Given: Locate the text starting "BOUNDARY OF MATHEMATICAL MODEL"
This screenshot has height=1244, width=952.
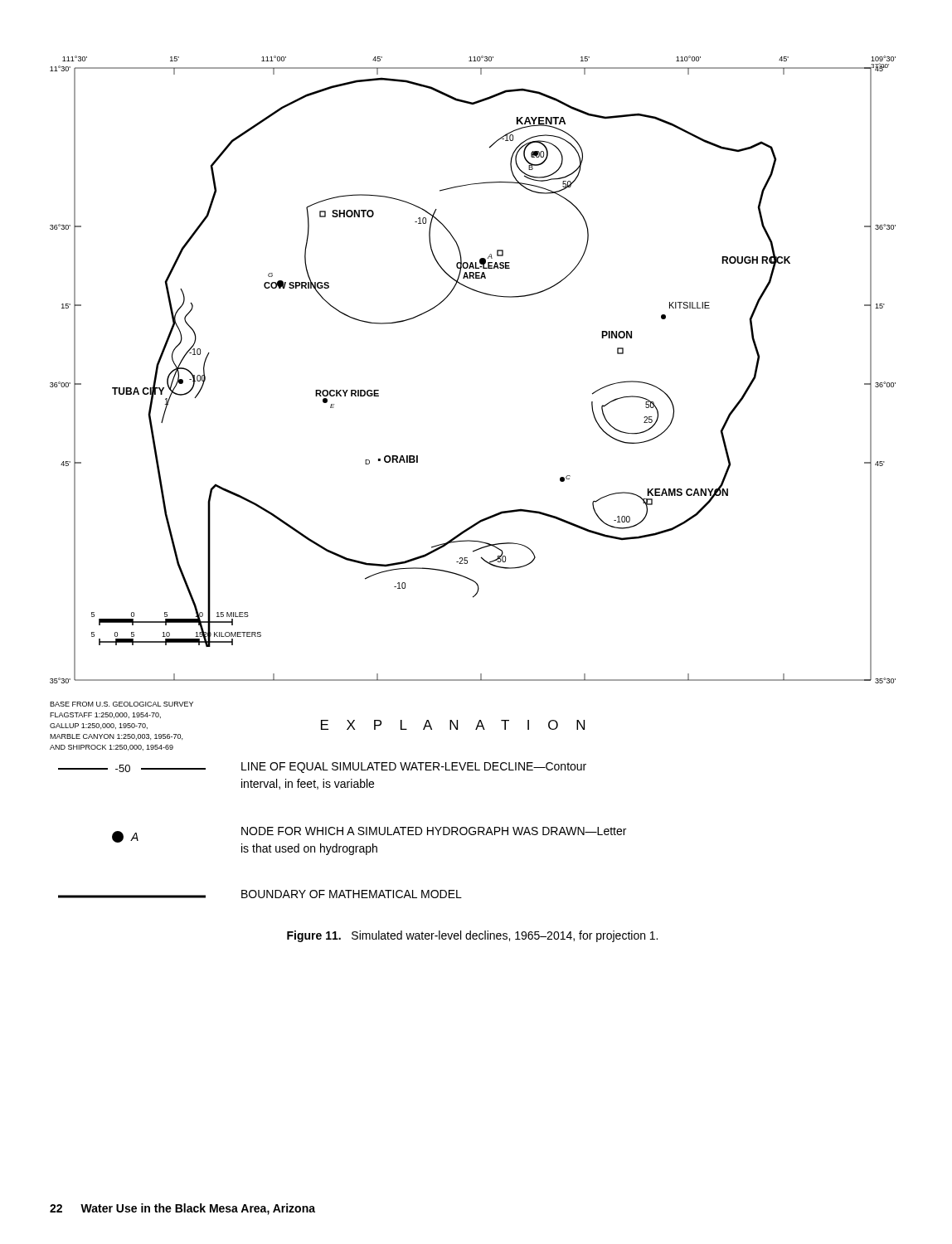Looking at the screenshot, I should pyautogui.click(x=256, y=894).
